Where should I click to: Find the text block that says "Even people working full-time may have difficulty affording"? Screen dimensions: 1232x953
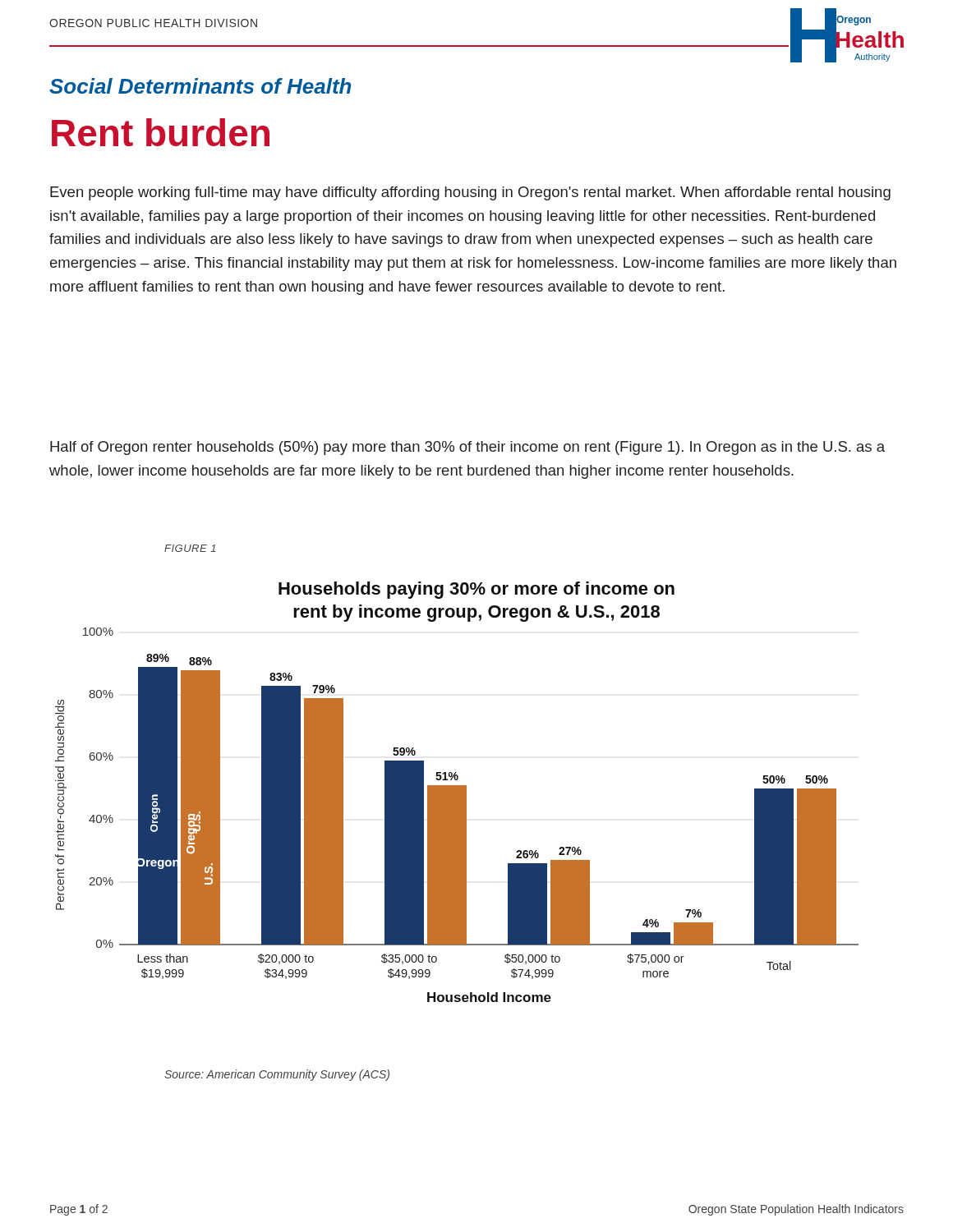pos(473,239)
